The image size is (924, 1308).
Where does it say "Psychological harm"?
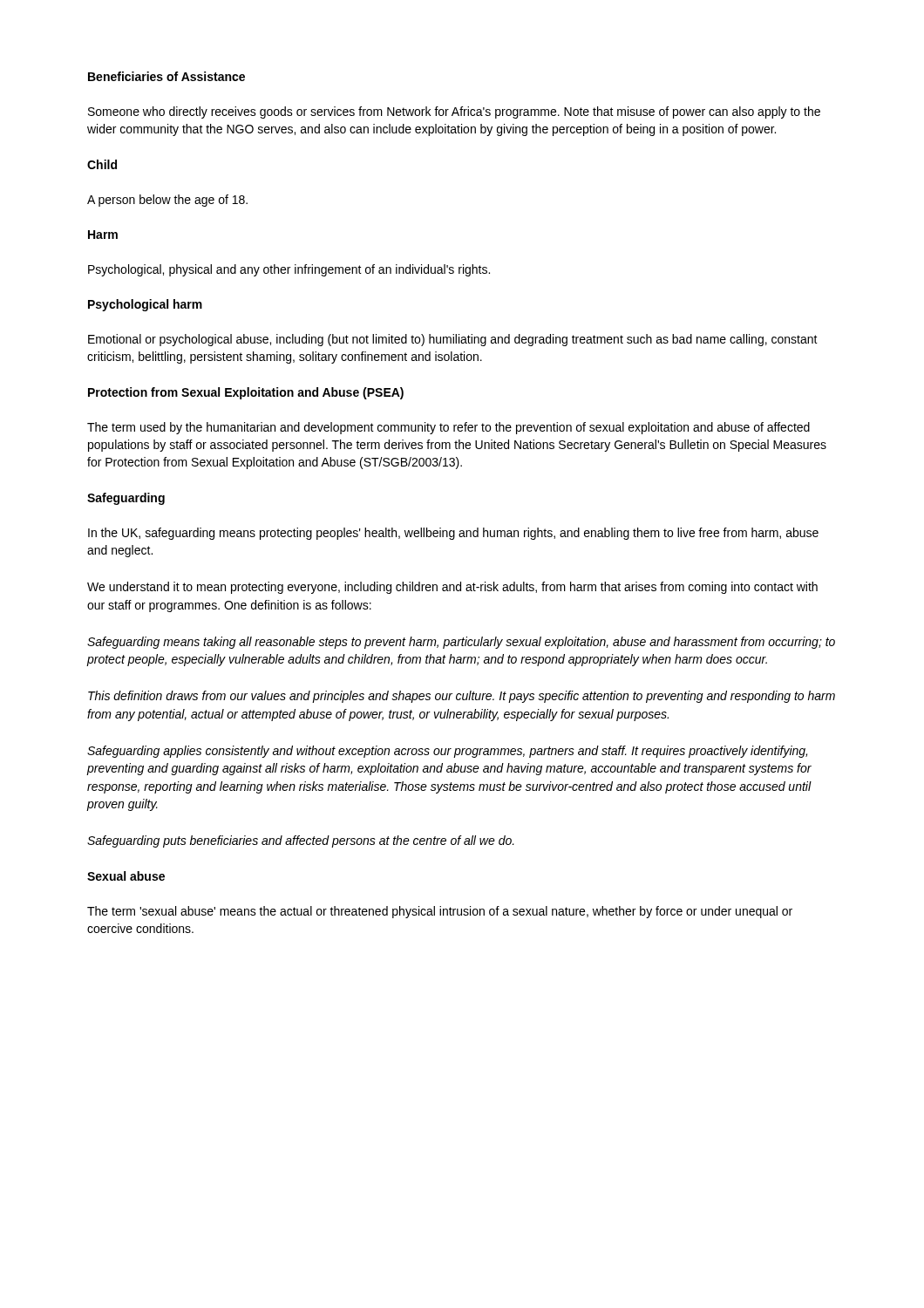tap(145, 305)
